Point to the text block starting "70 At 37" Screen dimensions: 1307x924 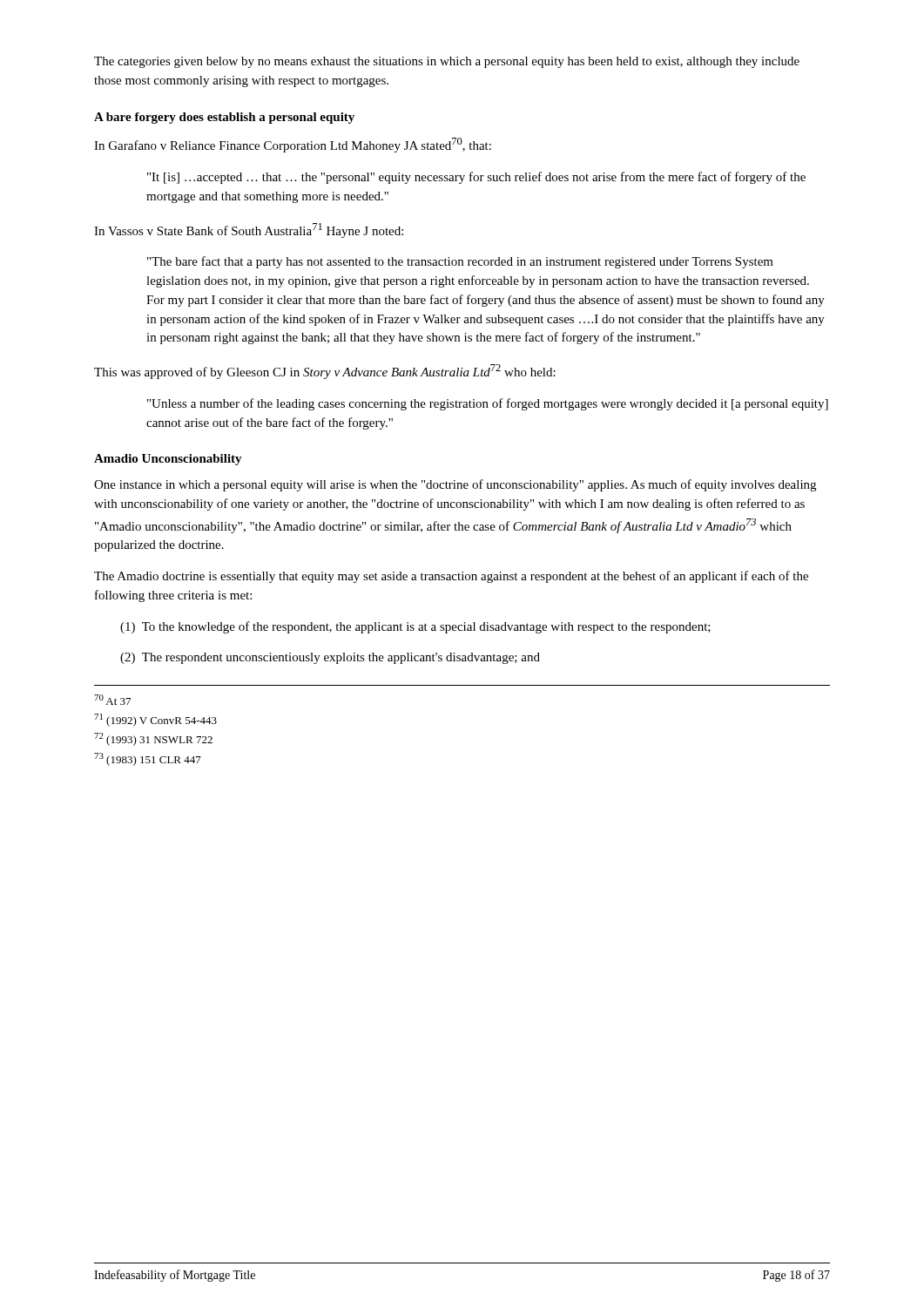[112, 700]
